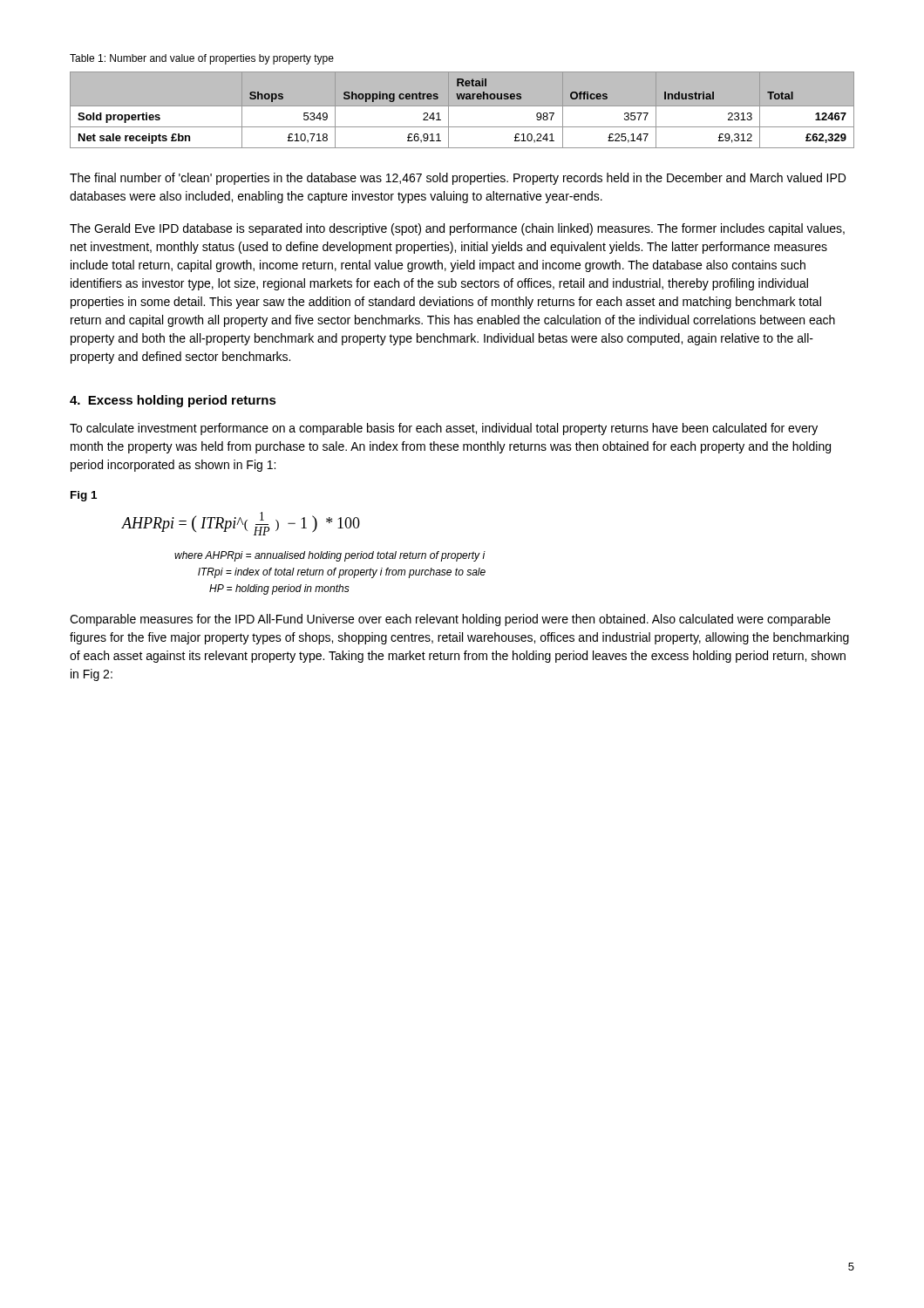Point to the element starting "The final number of"
Image resolution: width=924 pixels, height=1308 pixels.
click(x=458, y=187)
